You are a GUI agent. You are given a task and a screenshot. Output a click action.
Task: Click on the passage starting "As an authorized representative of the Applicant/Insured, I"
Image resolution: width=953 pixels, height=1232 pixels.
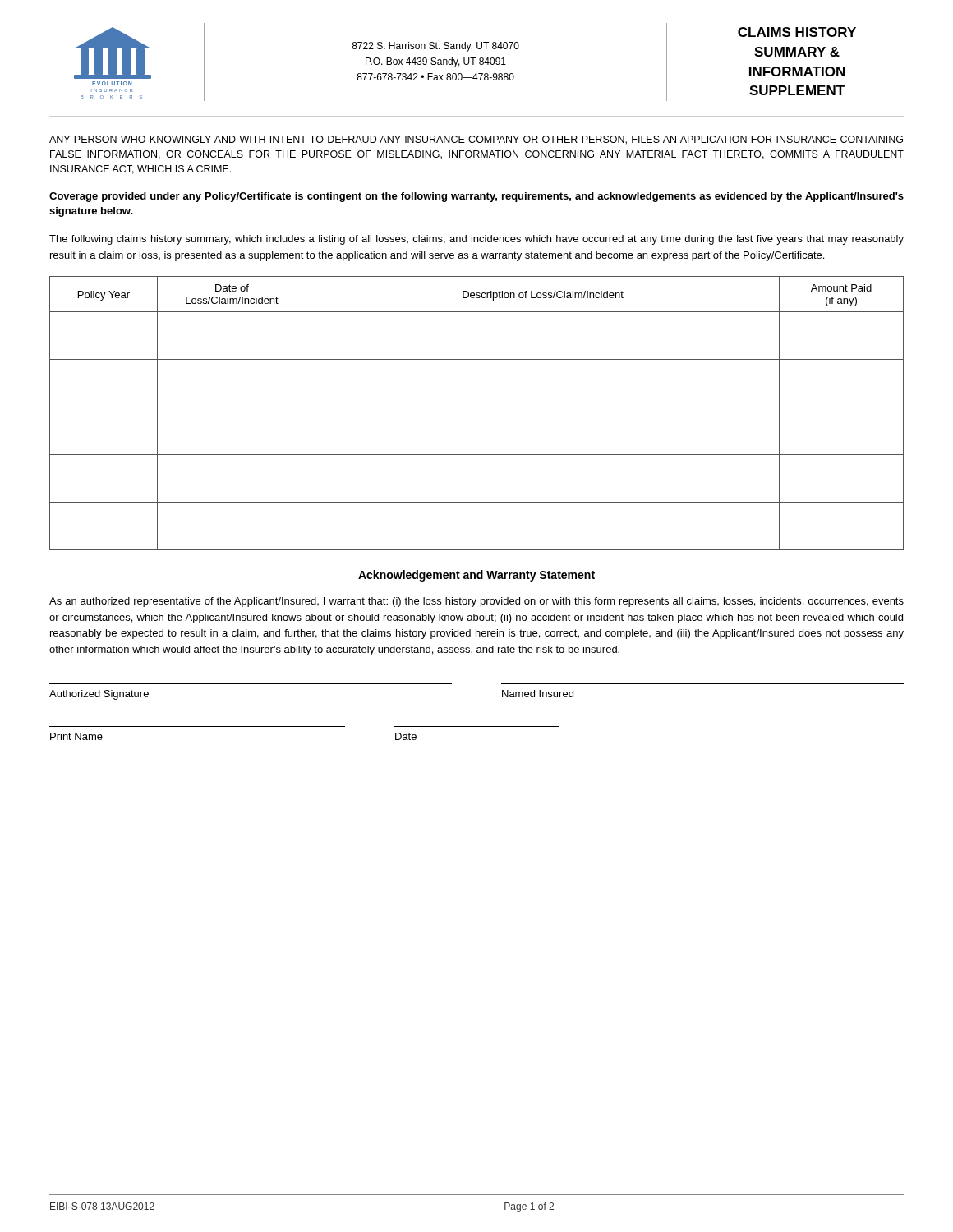point(476,625)
